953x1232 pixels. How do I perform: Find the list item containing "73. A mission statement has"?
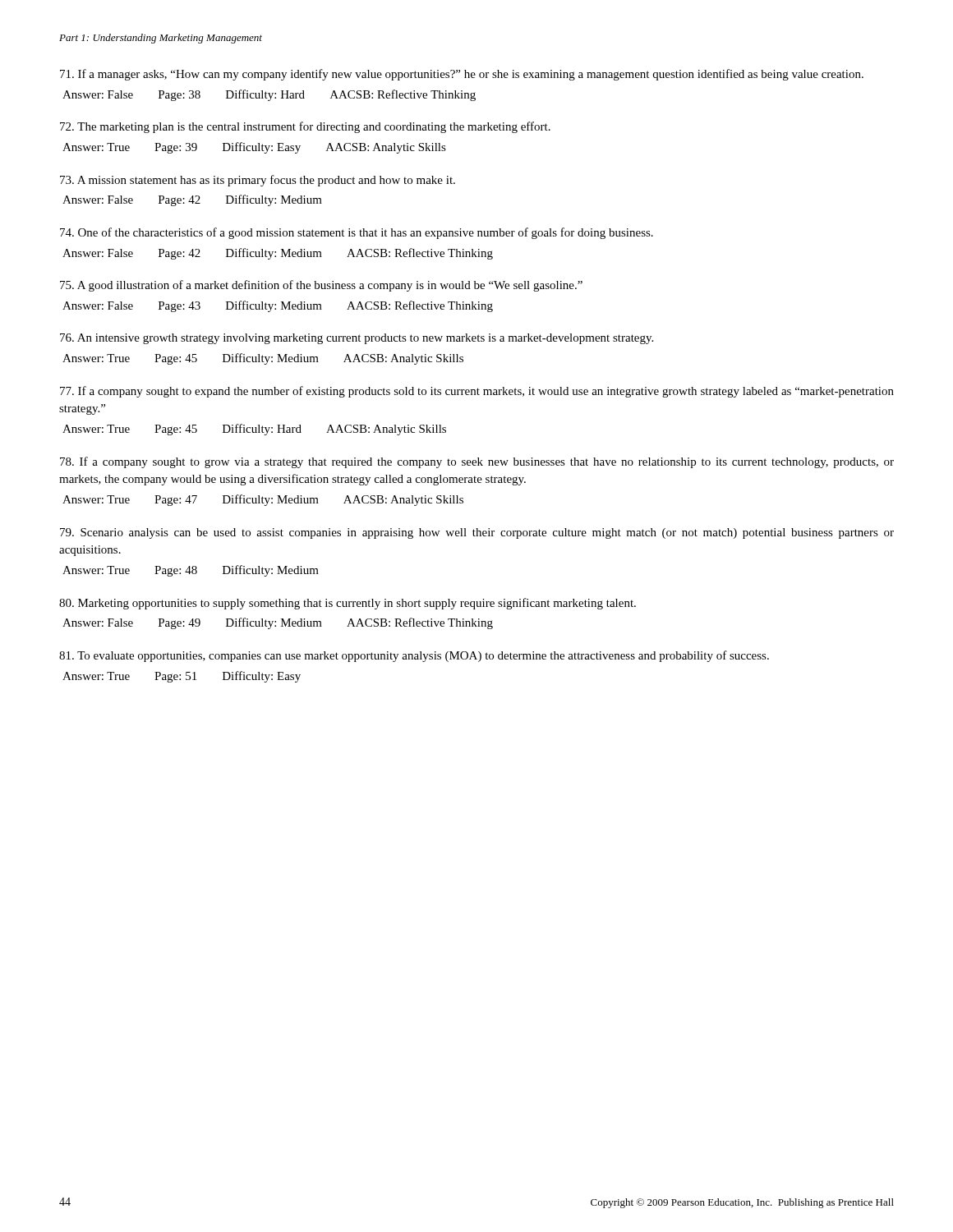tap(258, 181)
